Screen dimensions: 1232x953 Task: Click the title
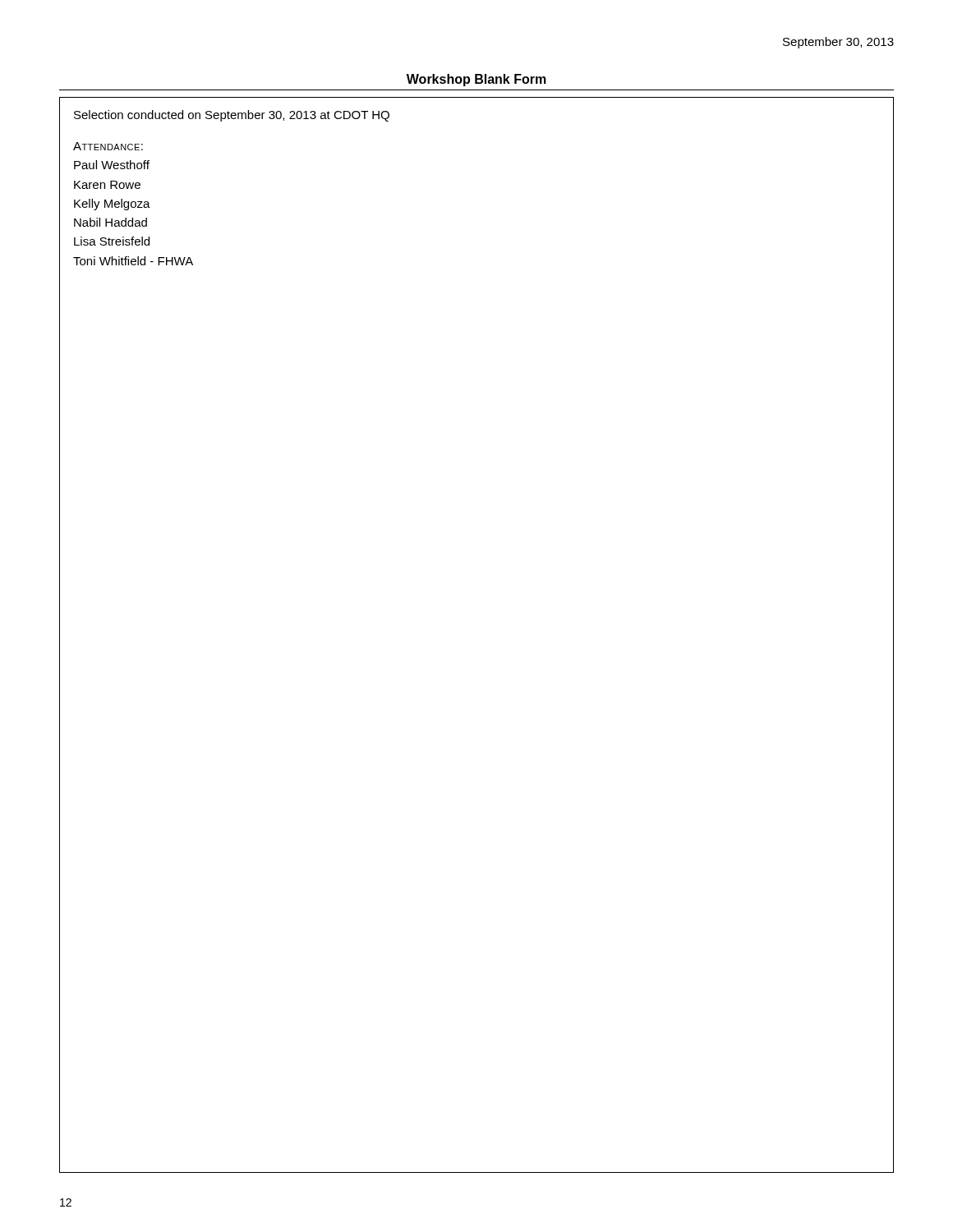click(x=476, y=81)
